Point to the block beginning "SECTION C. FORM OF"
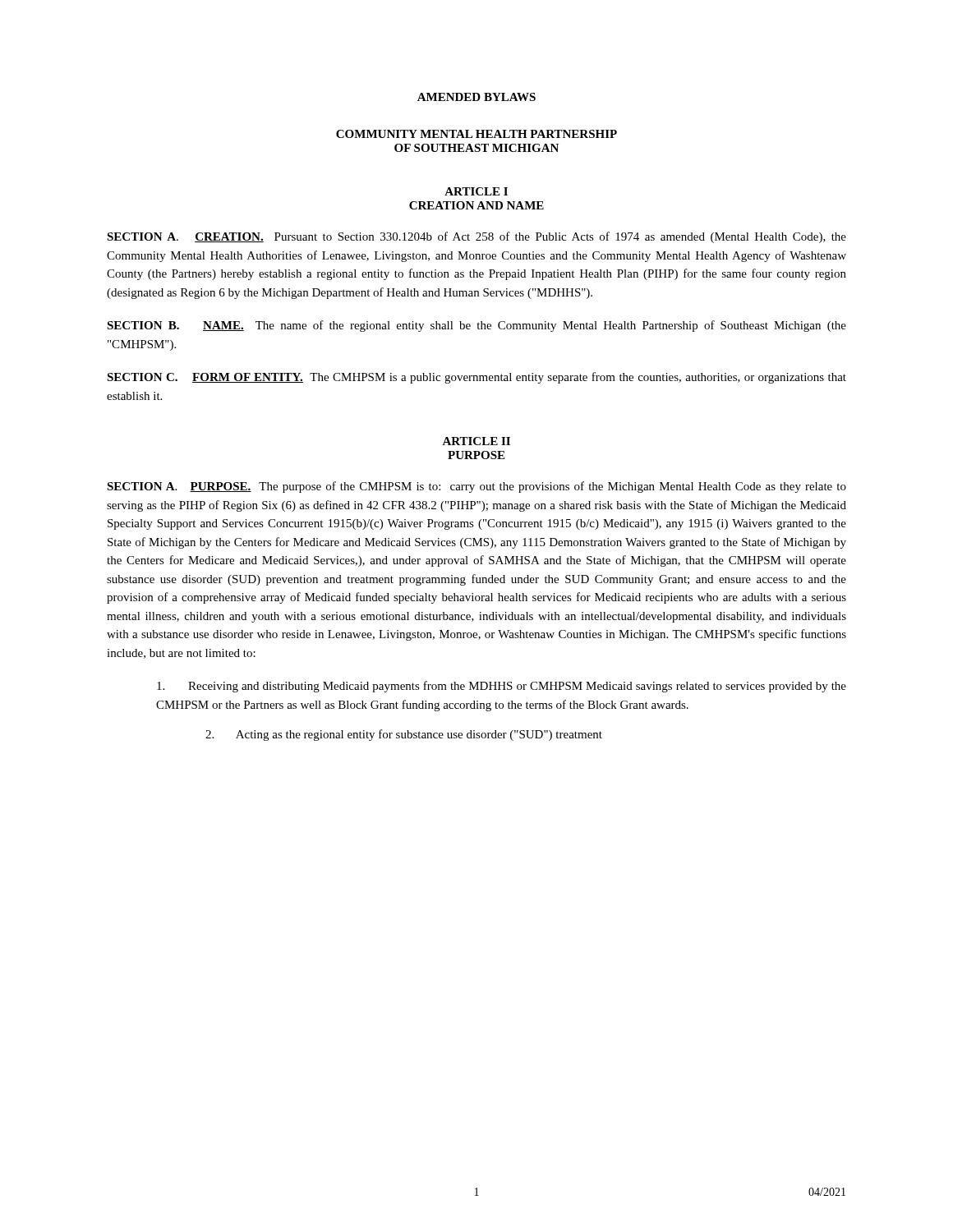 476,386
